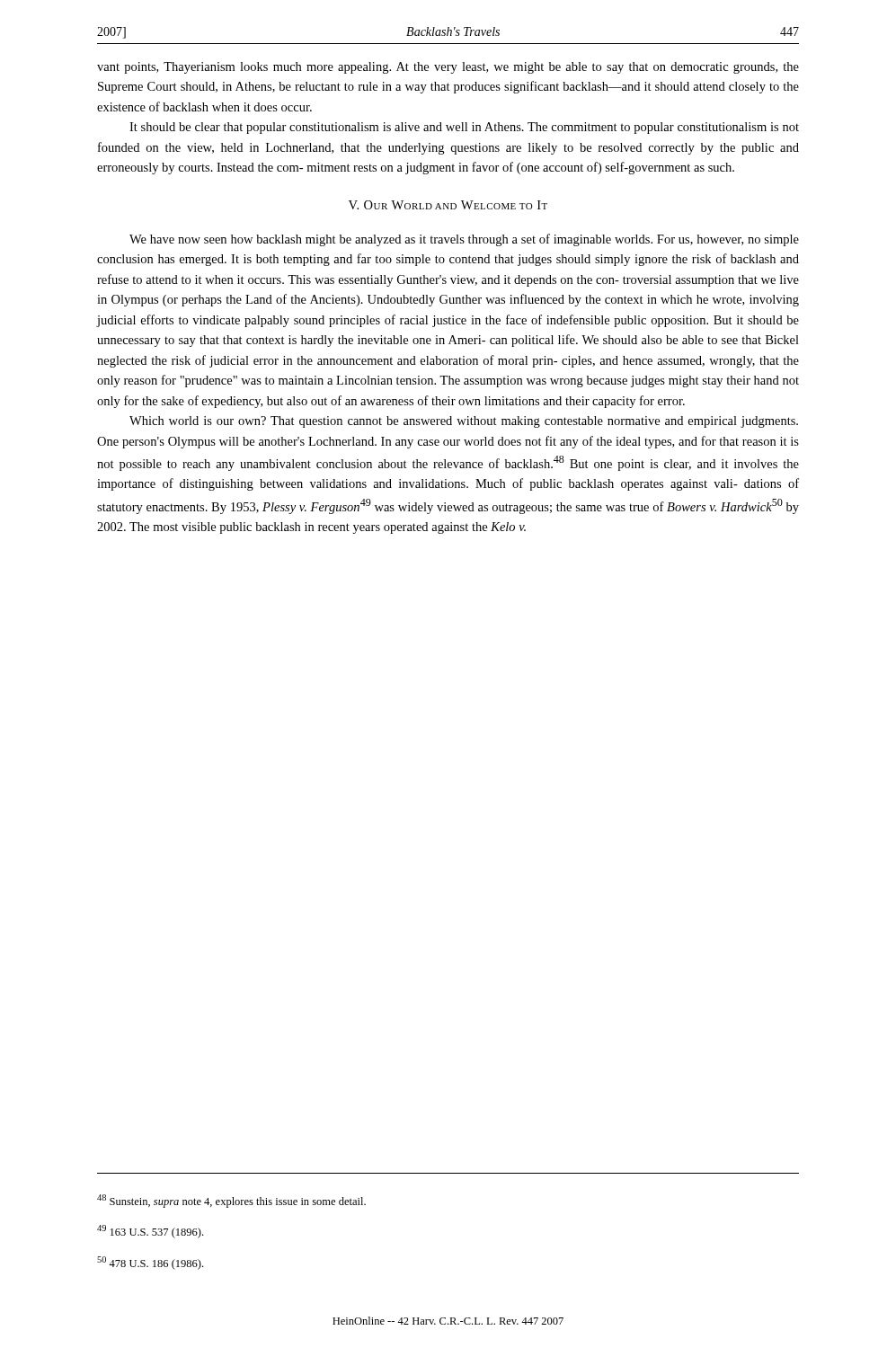896x1348 pixels.
Task: Click on the footnote with the text "48 Sunstein, supra note 4,"
Action: point(231,1201)
